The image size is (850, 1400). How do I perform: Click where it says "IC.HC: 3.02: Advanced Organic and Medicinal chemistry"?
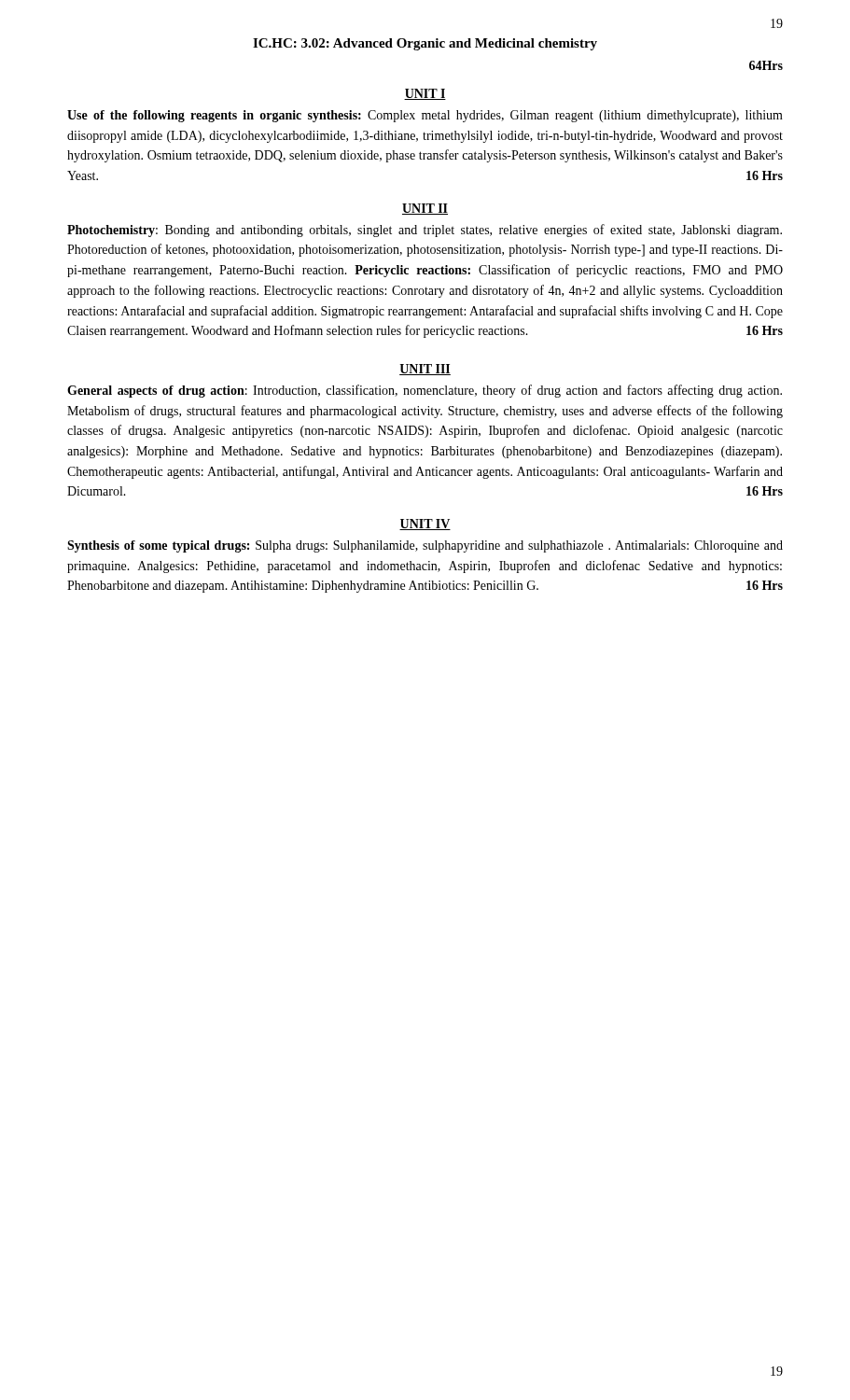[x=425, y=43]
